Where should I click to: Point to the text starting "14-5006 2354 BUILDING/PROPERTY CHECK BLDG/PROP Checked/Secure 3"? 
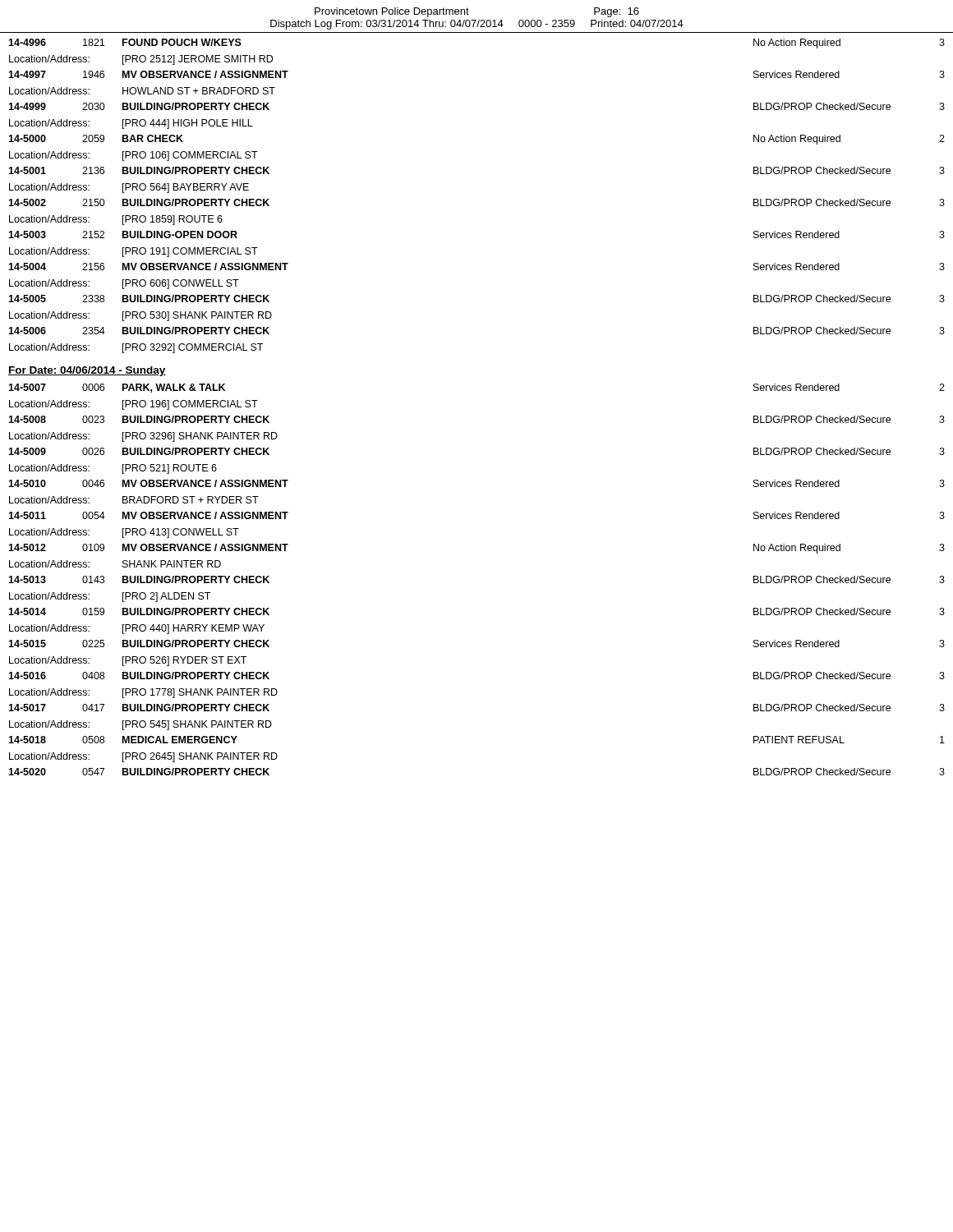point(27,331)
